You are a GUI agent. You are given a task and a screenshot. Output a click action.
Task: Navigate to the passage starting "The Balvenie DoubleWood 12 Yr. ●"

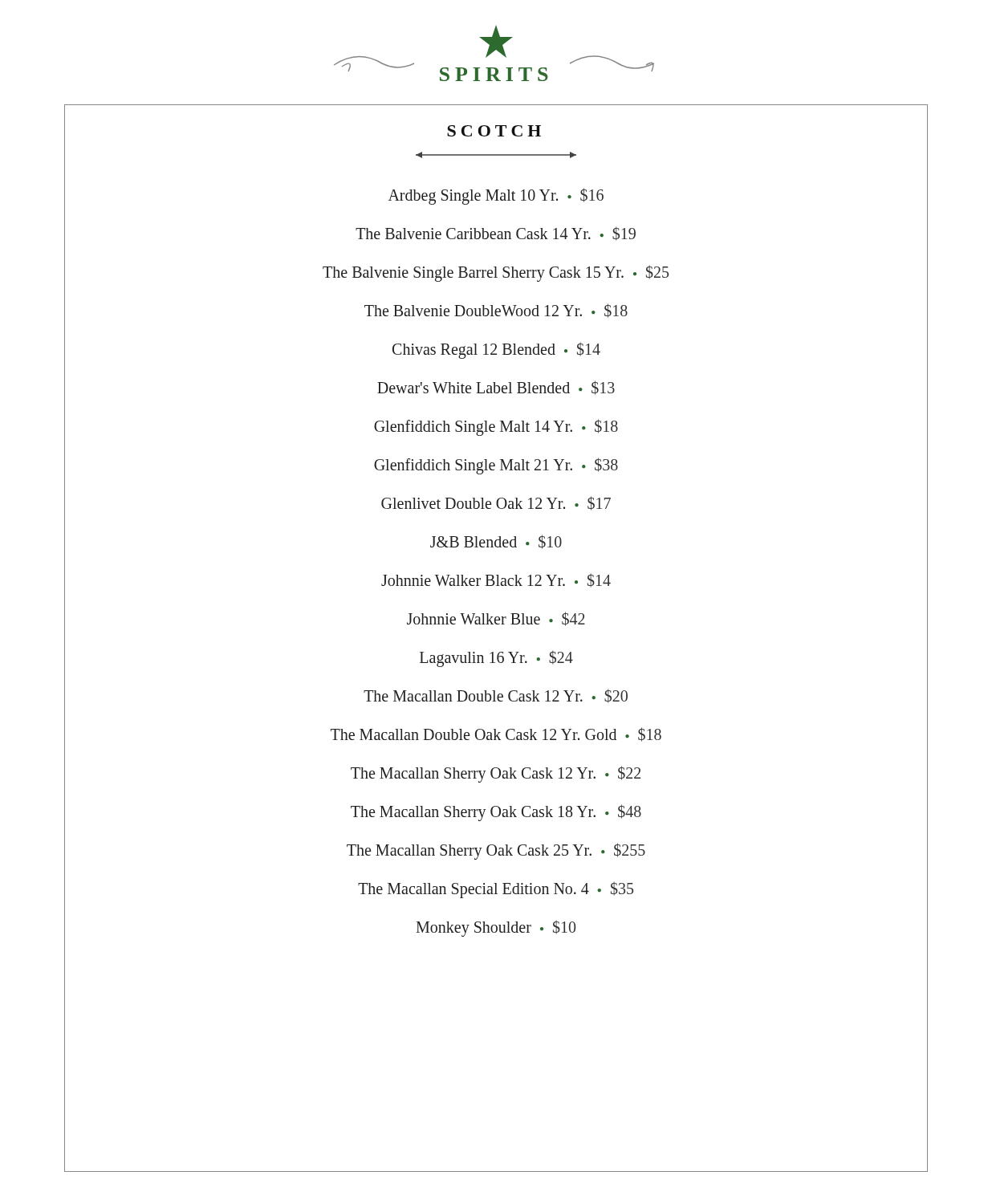click(496, 311)
